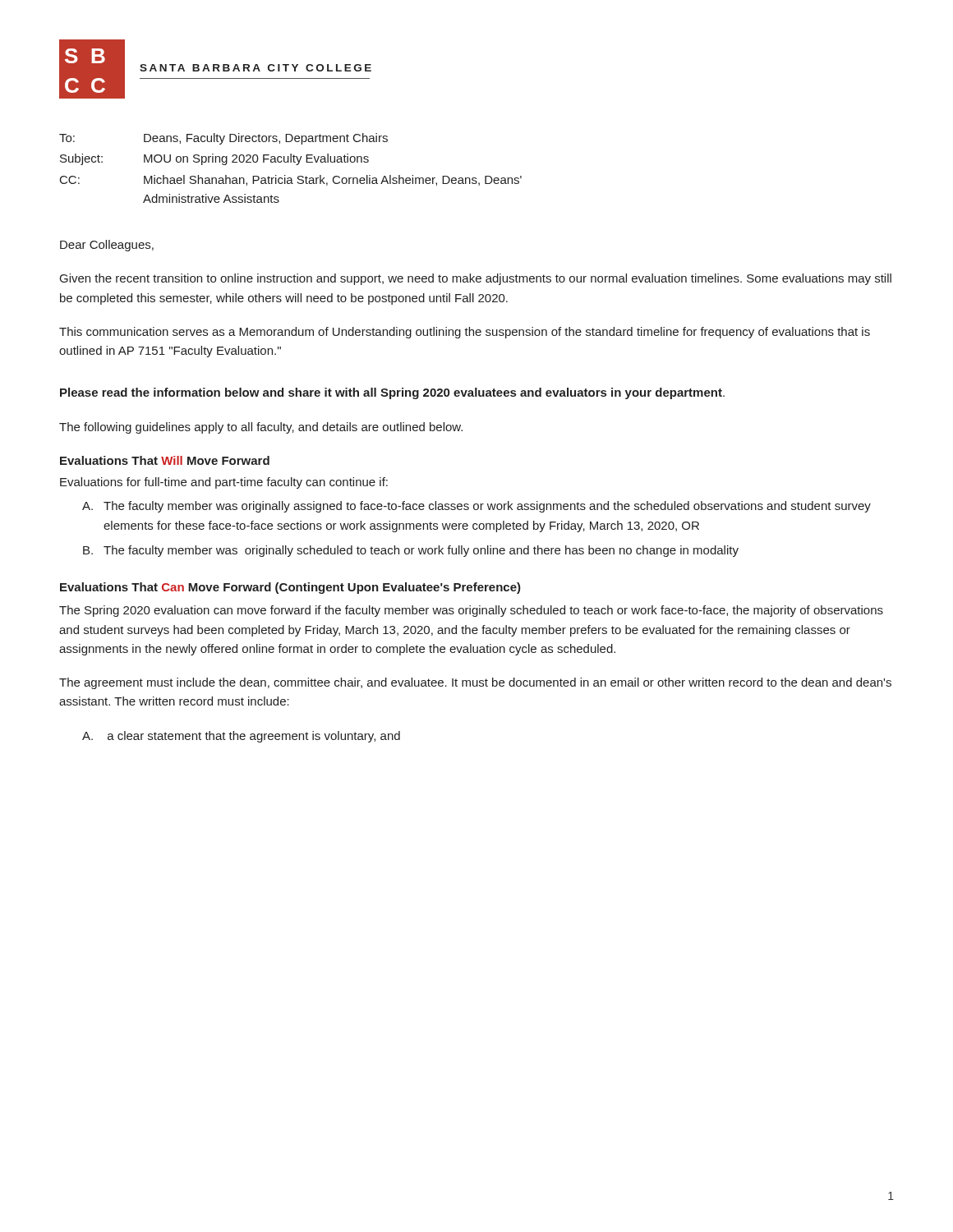Image resolution: width=953 pixels, height=1232 pixels.
Task: Point to the block beginning "Please read the information below and share"
Action: click(392, 392)
